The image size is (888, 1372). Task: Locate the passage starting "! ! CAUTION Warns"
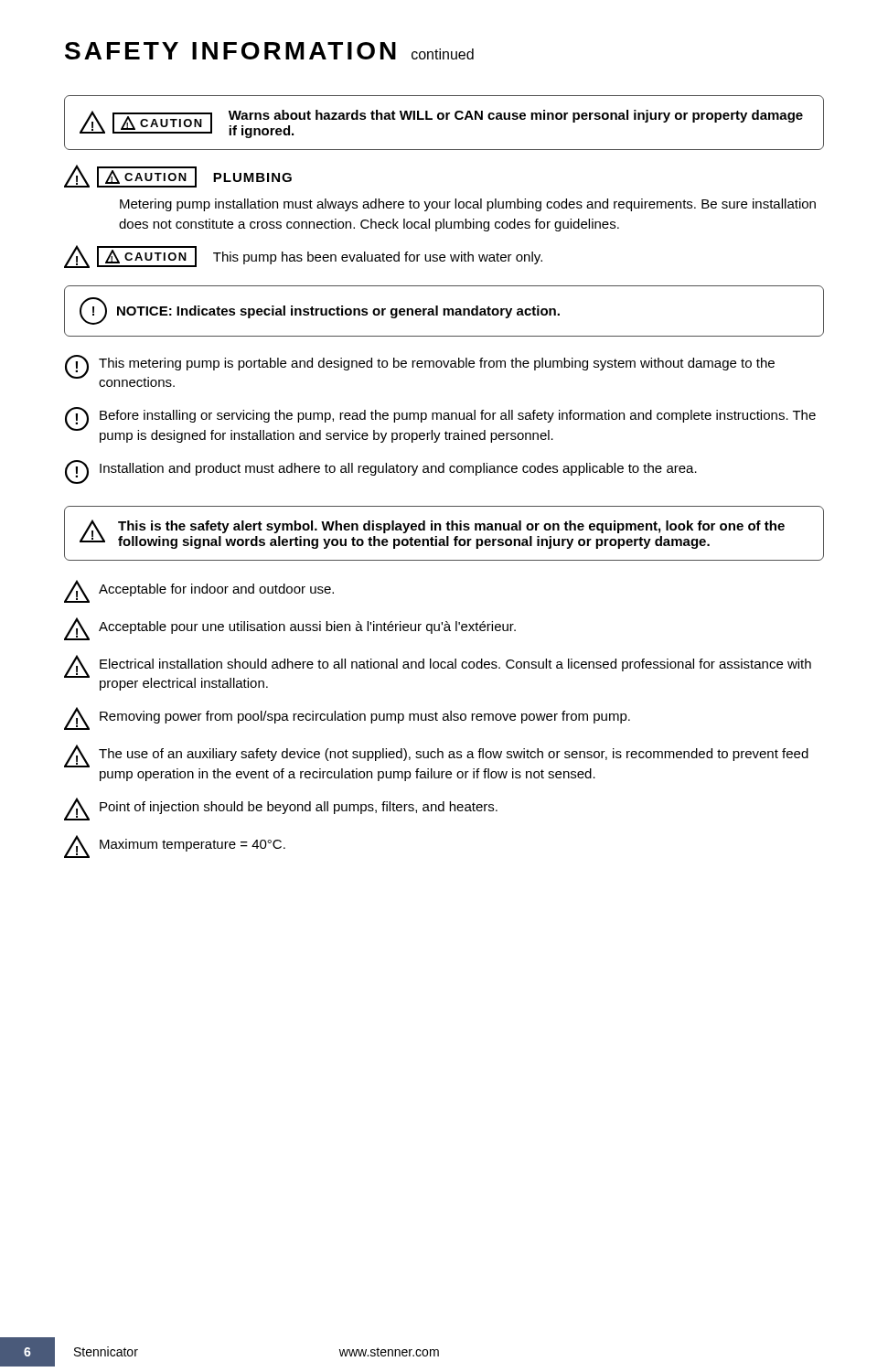[x=444, y=123]
